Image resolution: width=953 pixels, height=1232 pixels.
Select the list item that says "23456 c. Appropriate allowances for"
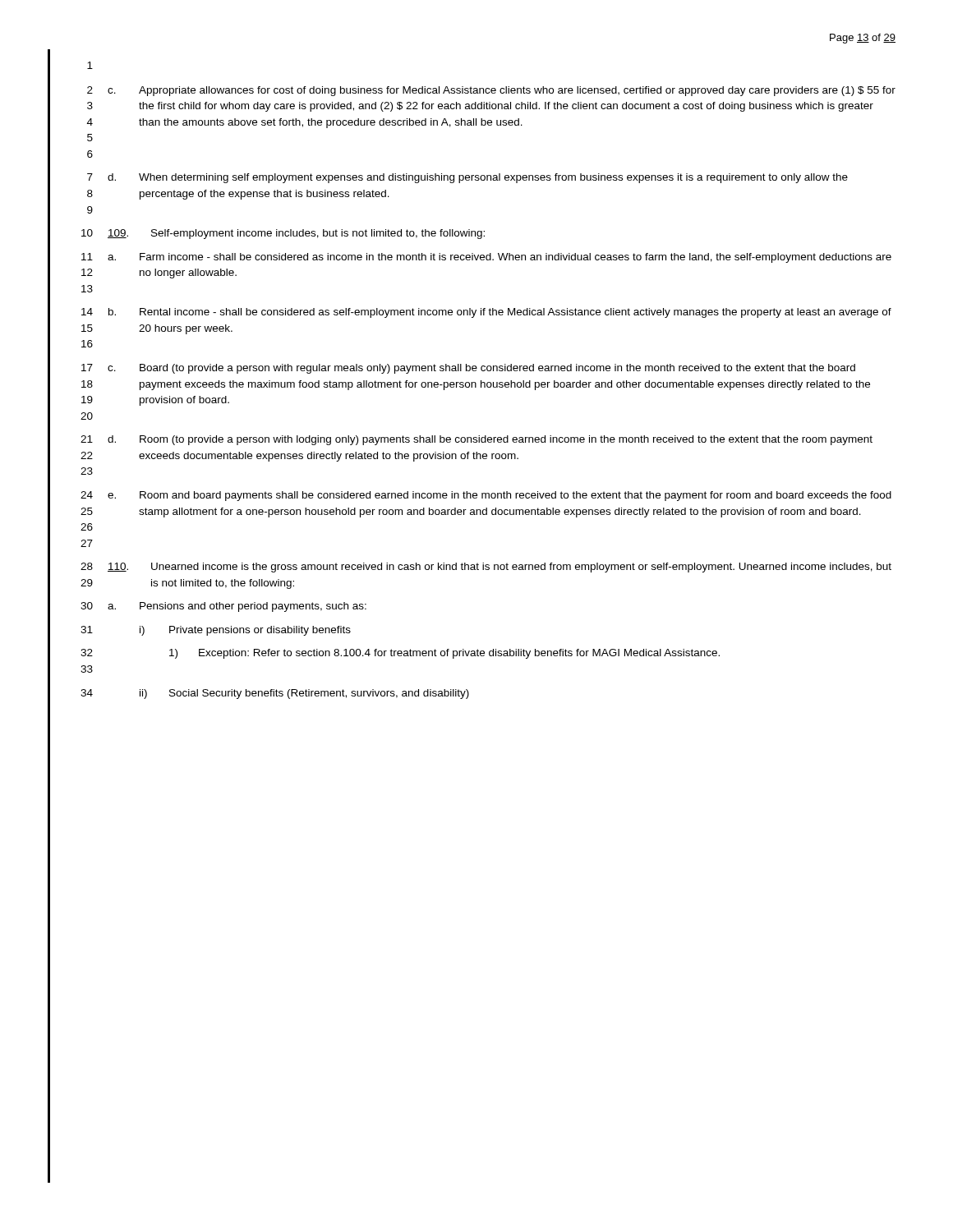[479, 122]
